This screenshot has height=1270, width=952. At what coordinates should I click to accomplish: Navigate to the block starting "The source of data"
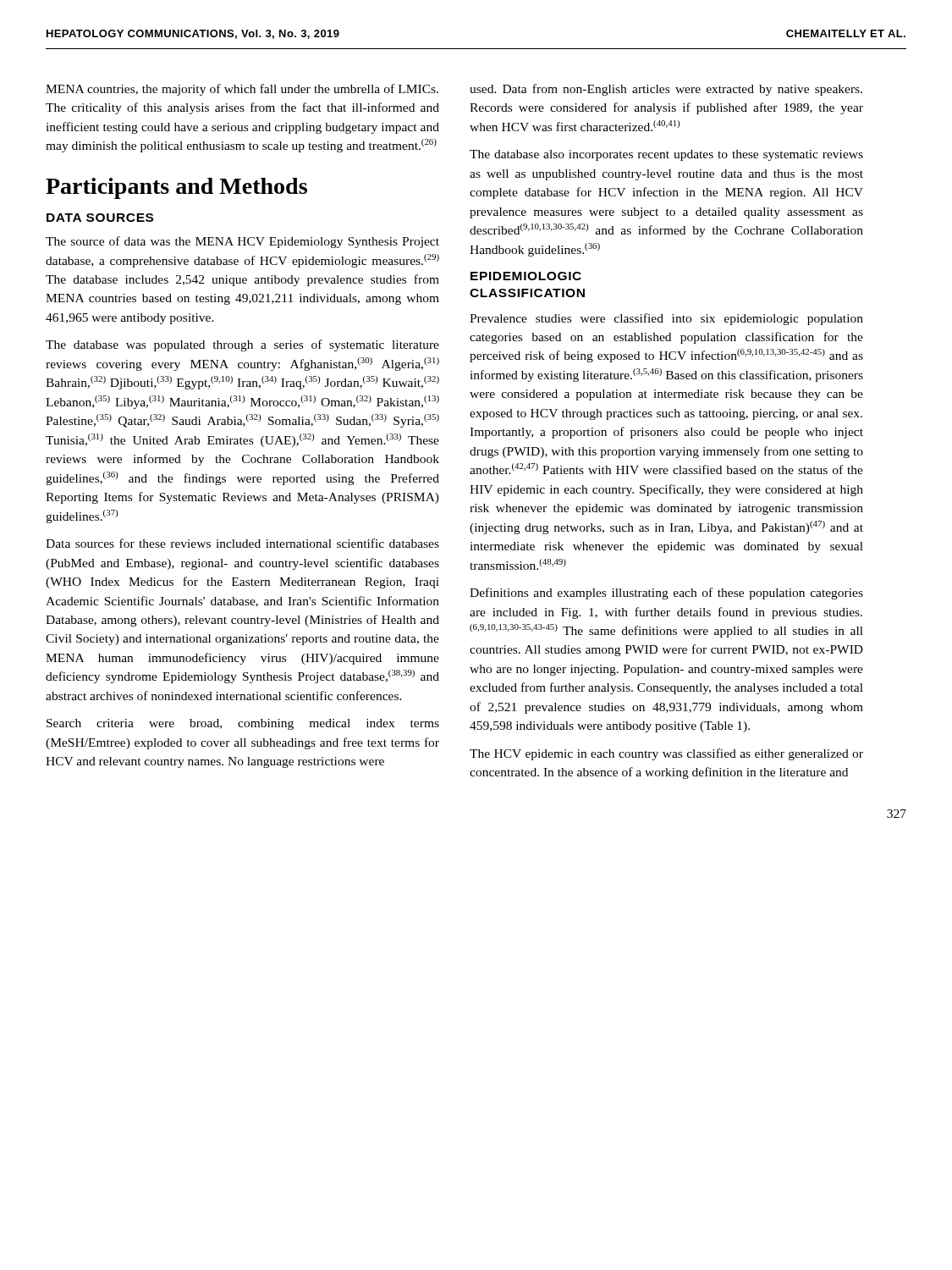click(242, 280)
